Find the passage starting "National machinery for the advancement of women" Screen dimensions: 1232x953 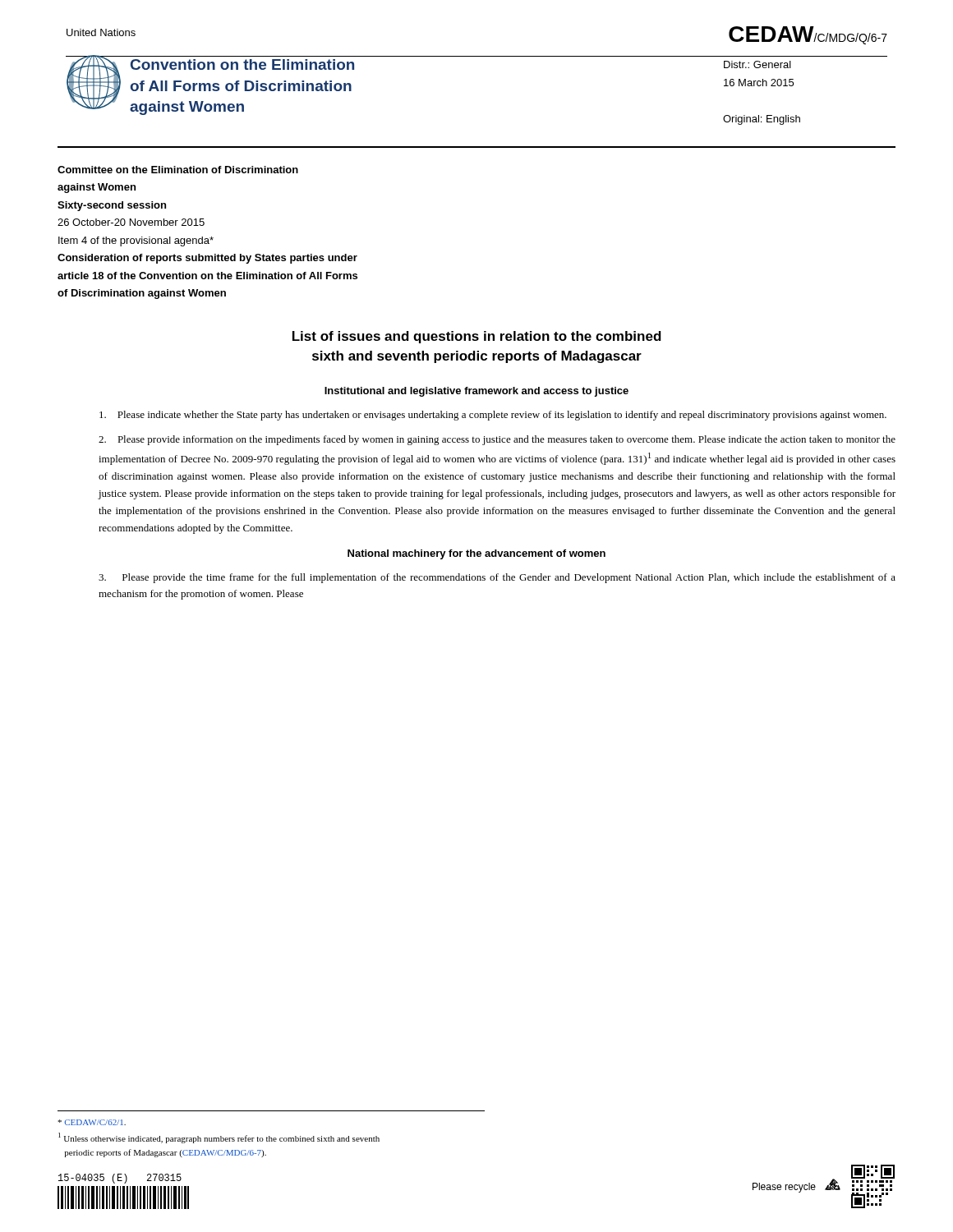(476, 553)
